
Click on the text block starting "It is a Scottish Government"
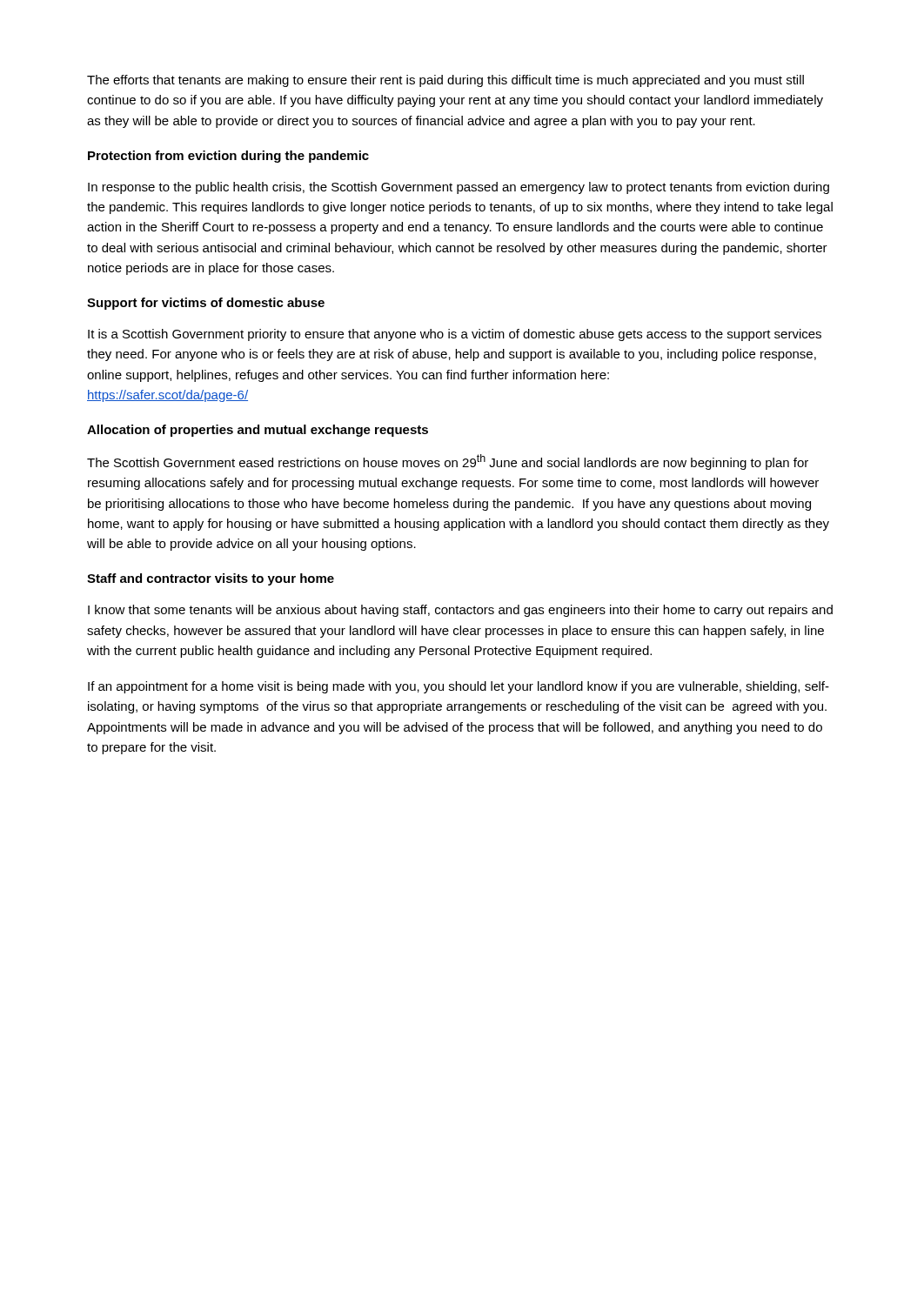[454, 364]
